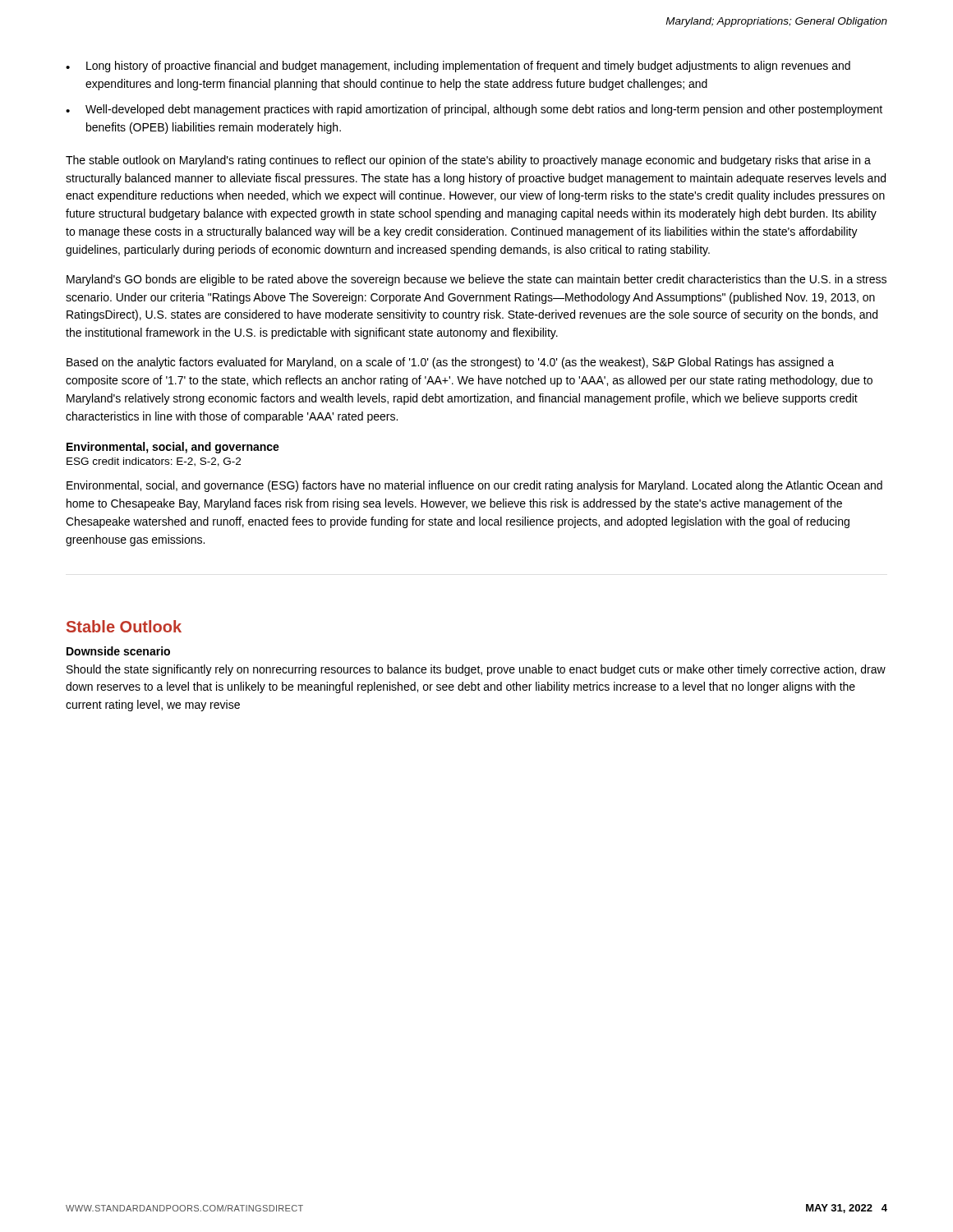The height and width of the screenshot is (1232, 953).
Task: Point to the block beginning "Should the state significantly rely on nonrecurring"
Action: (476, 687)
